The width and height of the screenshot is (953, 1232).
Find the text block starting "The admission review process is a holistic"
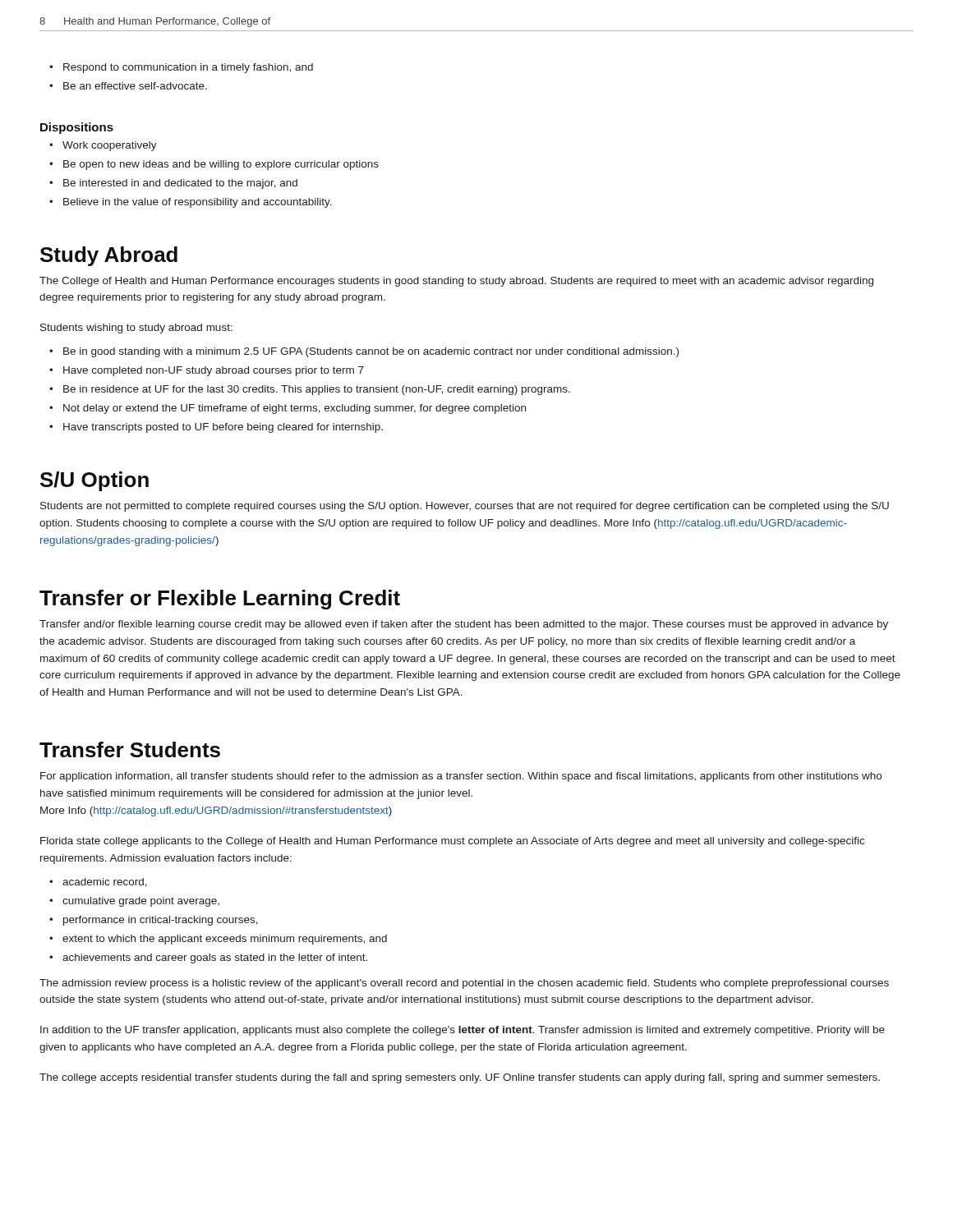pos(464,991)
